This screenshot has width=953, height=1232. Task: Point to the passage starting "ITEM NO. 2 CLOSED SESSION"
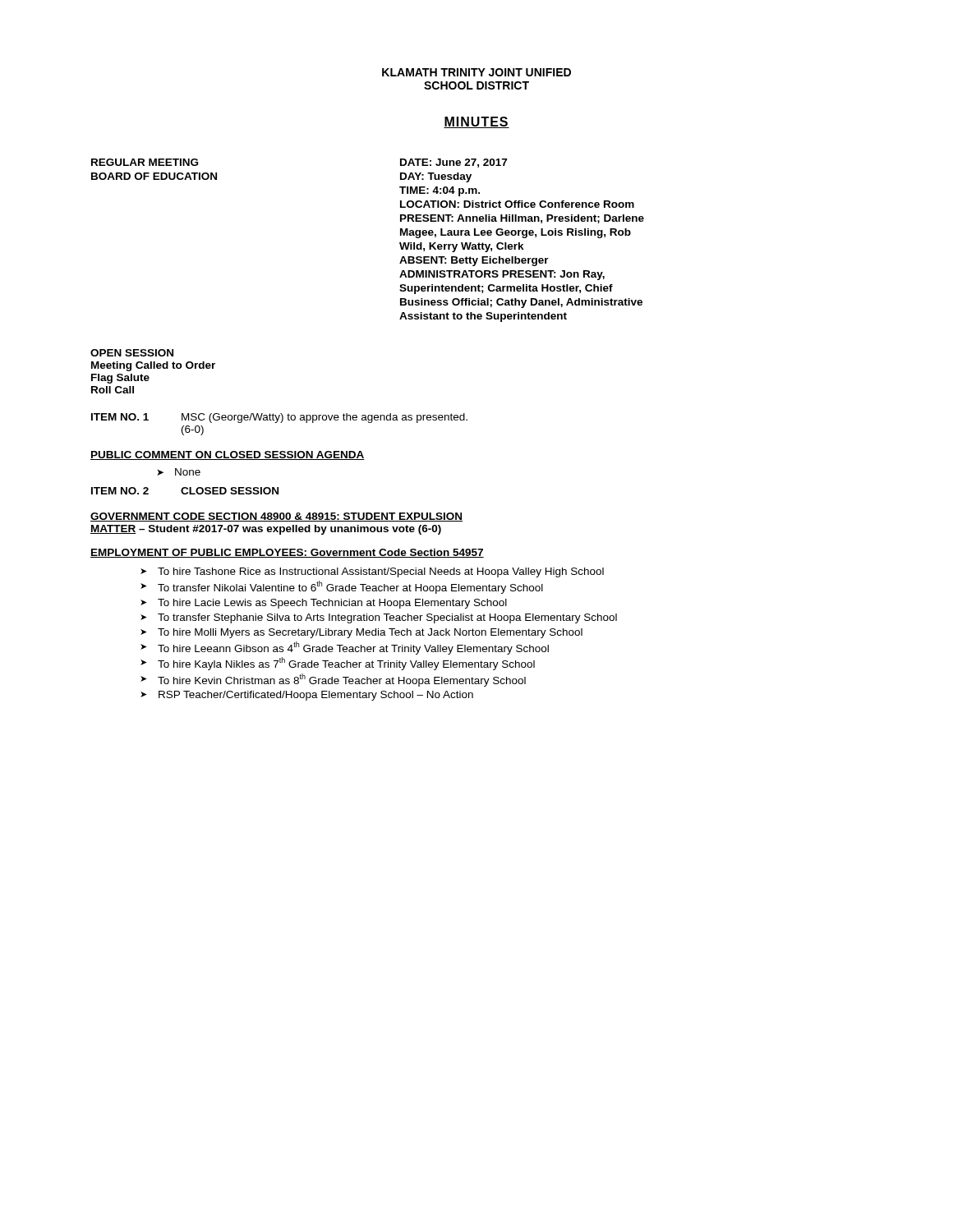(185, 491)
